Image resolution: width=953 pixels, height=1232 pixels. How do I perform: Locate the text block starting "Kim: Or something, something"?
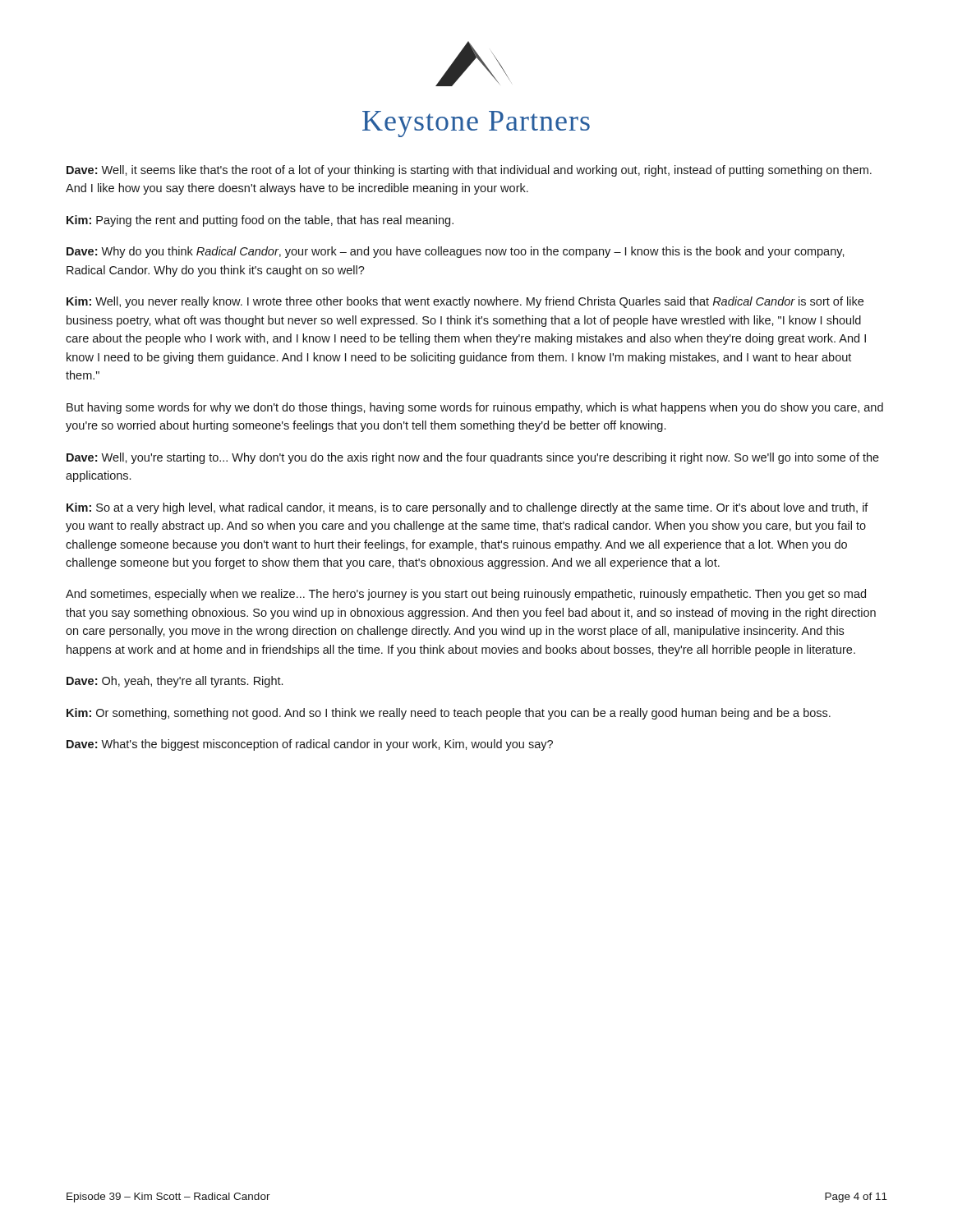coord(449,713)
